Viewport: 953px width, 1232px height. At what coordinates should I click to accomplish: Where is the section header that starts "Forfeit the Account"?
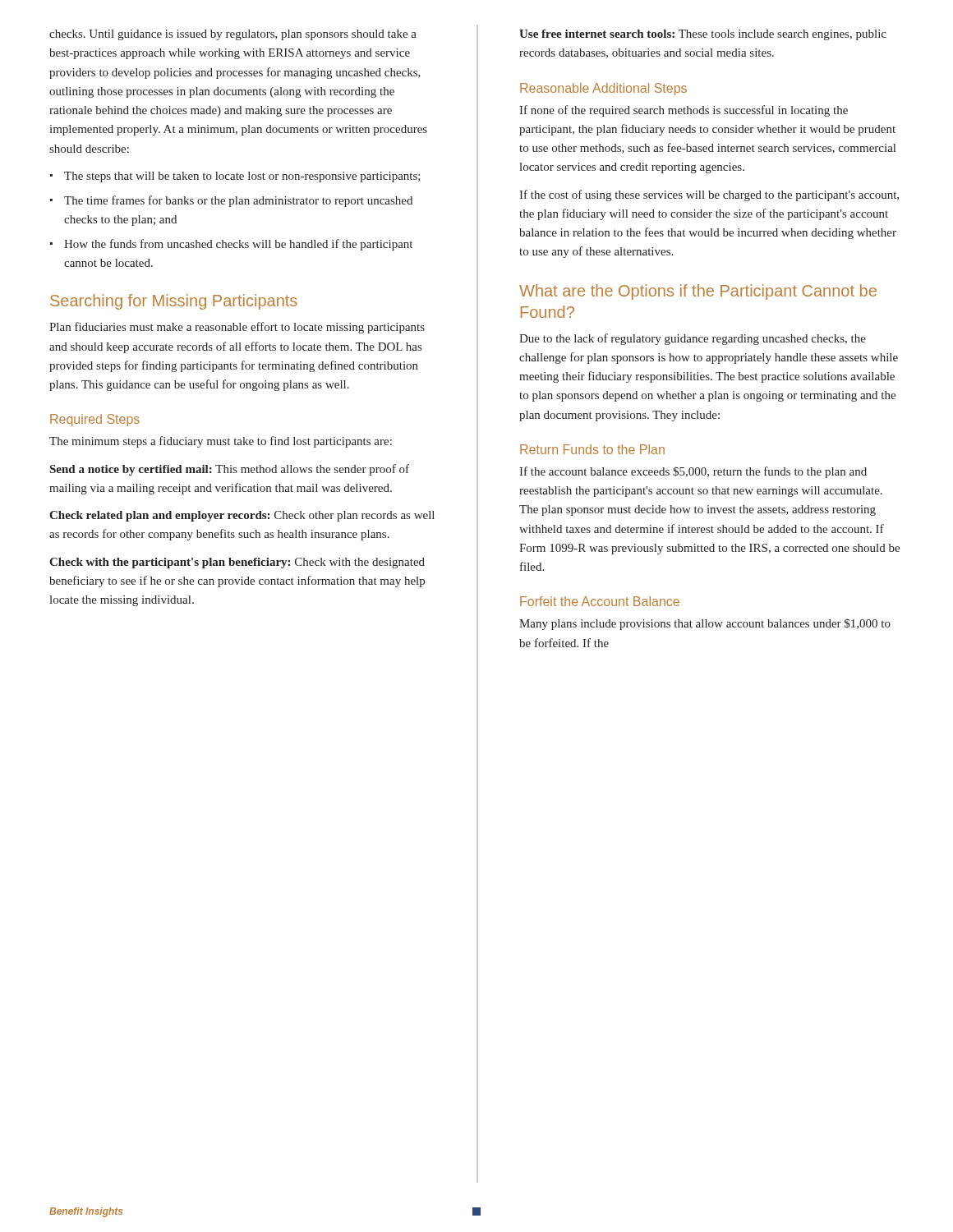(x=600, y=601)
